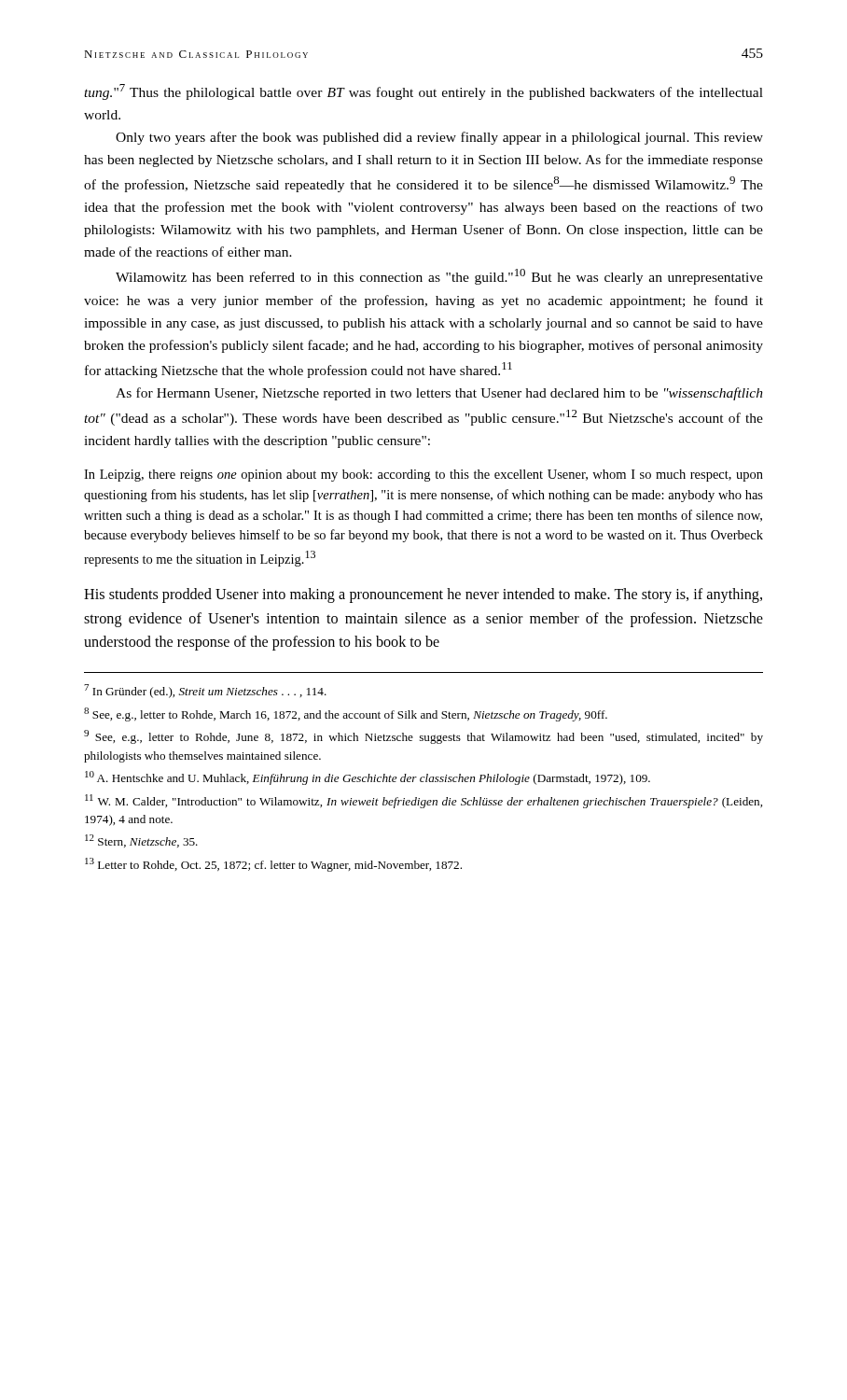Navigate to the passage starting "8 See, e.g.,"
This screenshot has width=847, height=1400.
pos(346,713)
